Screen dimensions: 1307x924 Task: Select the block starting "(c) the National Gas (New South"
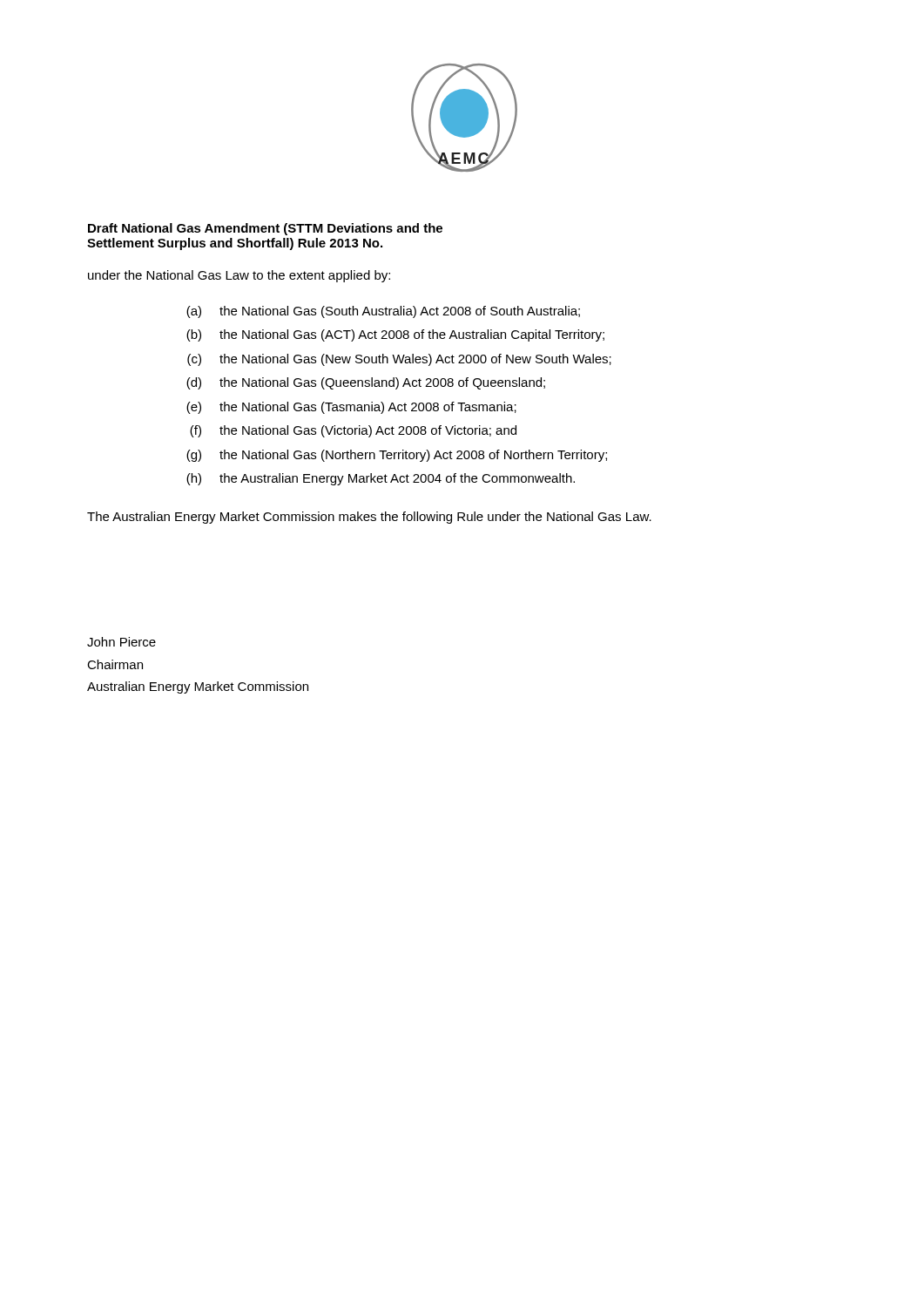pos(377,358)
